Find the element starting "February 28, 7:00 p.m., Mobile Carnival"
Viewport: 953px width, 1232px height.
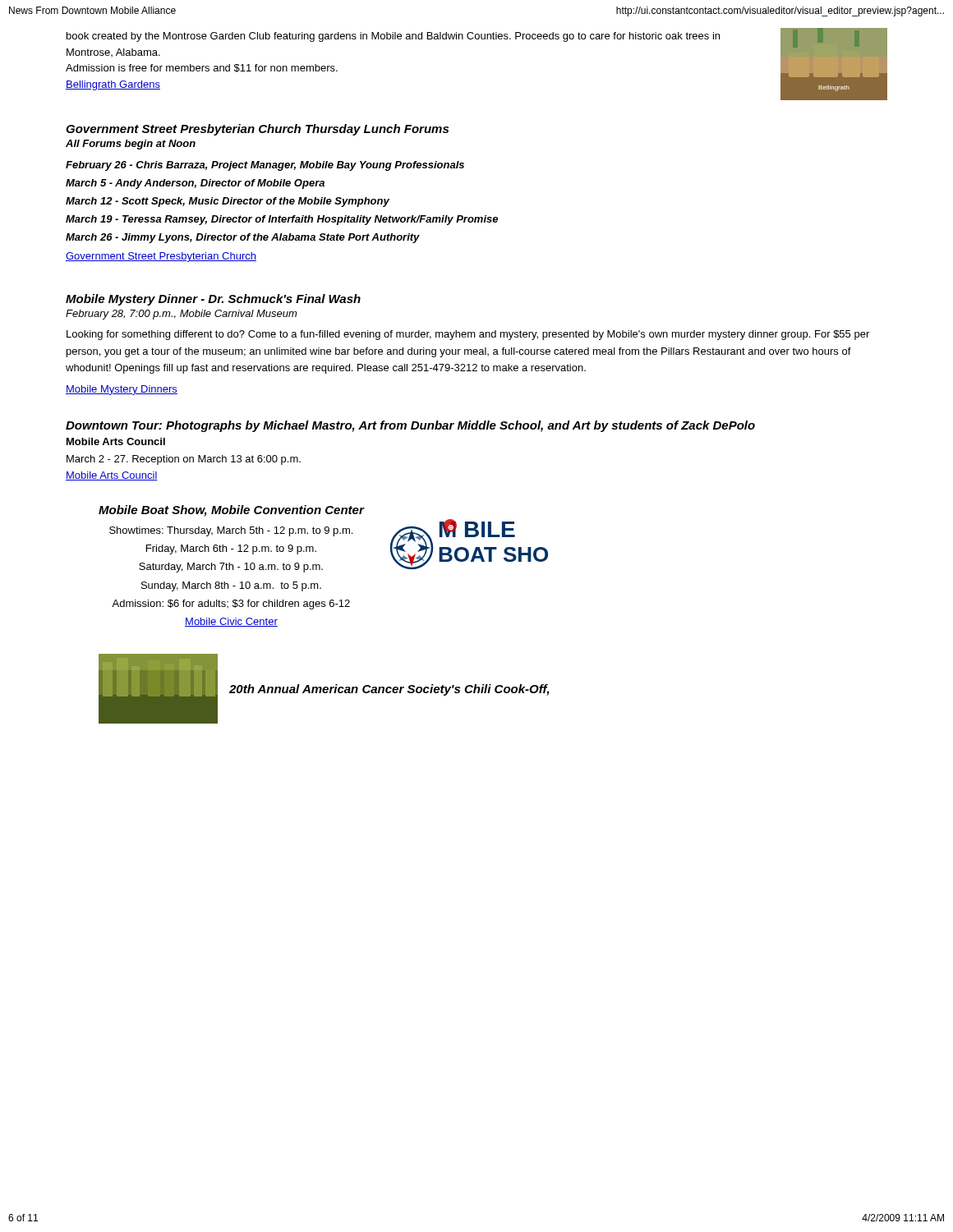[x=181, y=314]
